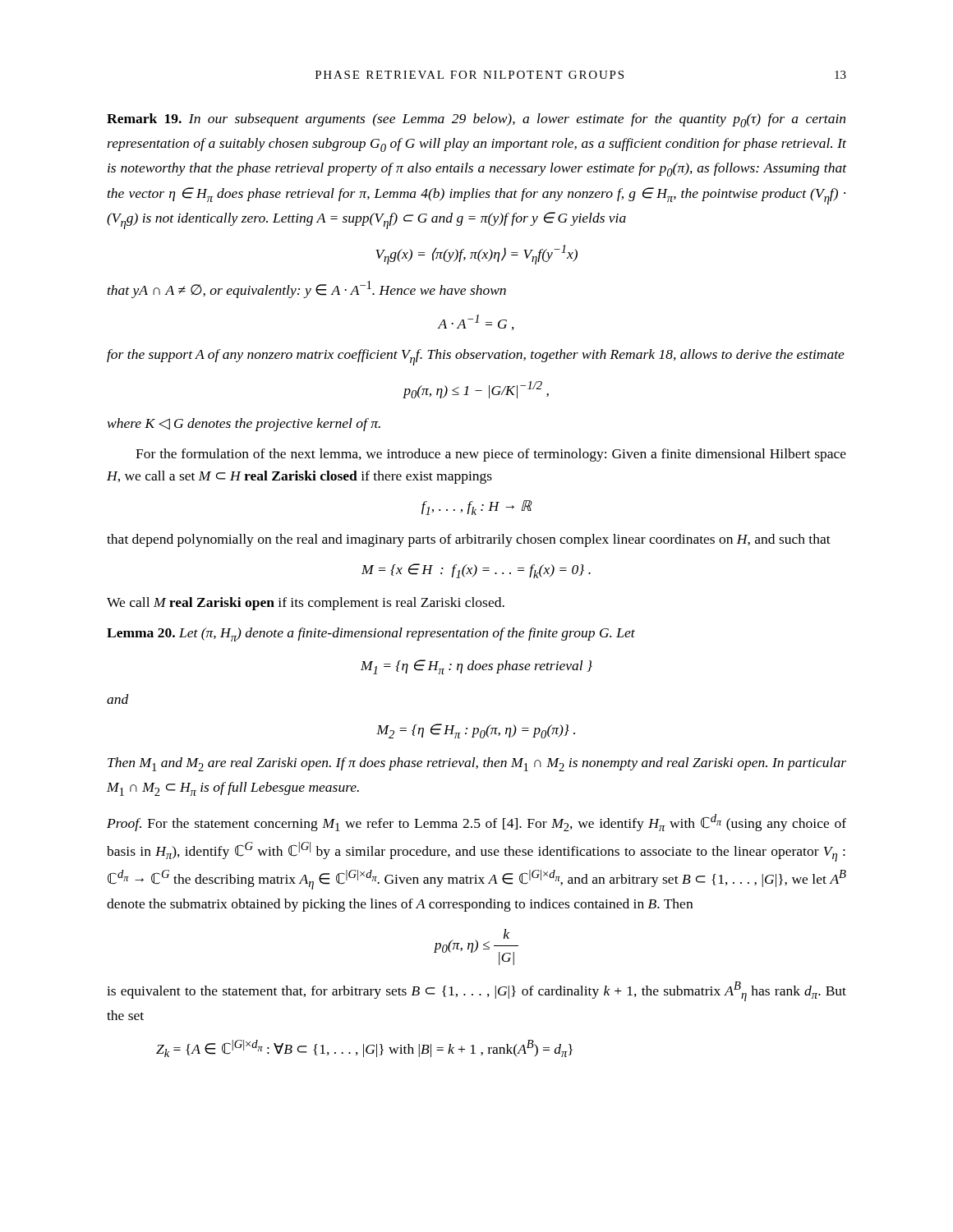Locate the text block that reads "We call M real Zariski open if"
Image resolution: width=953 pixels, height=1232 pixels.
[476, 603]
